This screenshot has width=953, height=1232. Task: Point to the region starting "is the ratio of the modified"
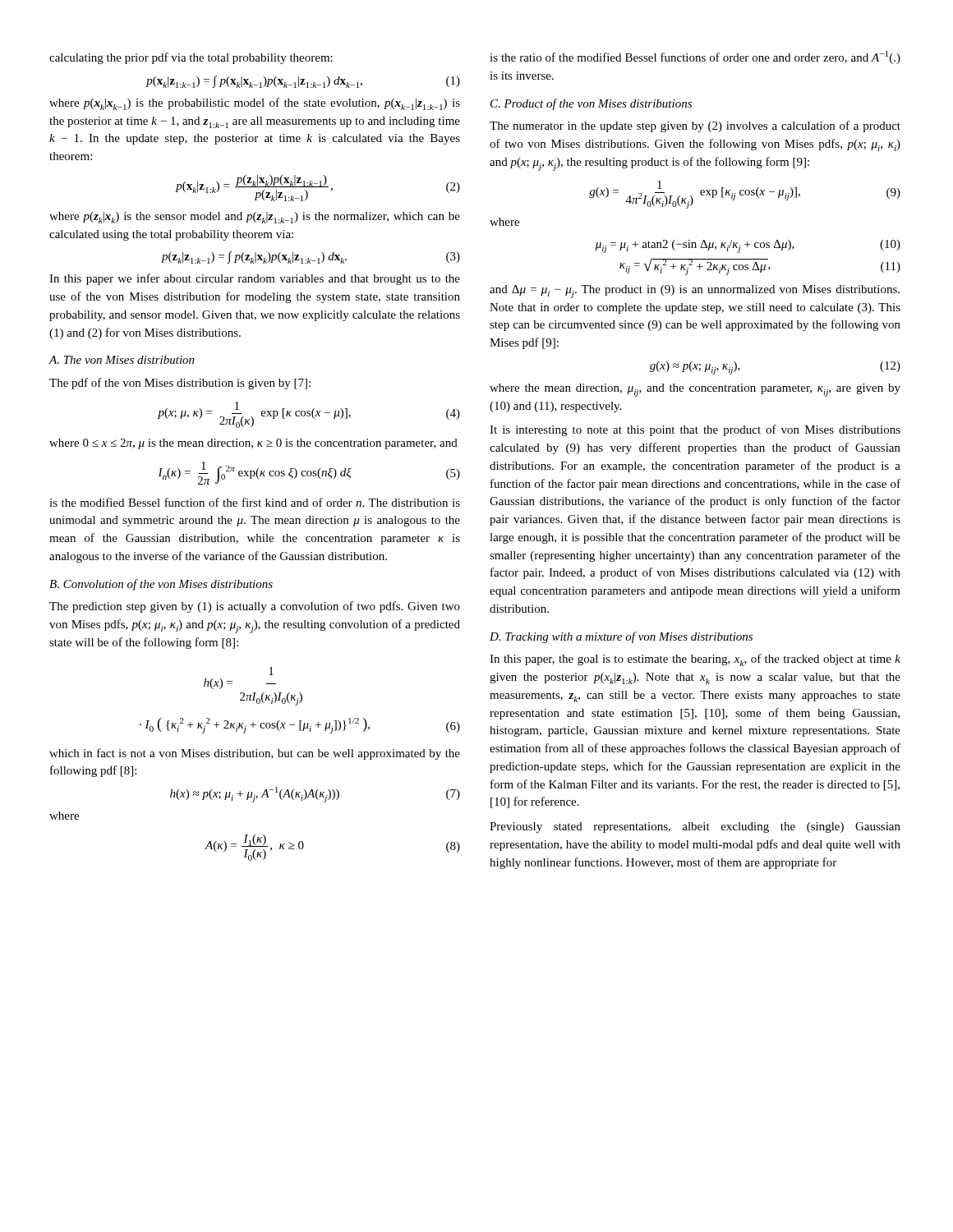(x=695, y=67)
